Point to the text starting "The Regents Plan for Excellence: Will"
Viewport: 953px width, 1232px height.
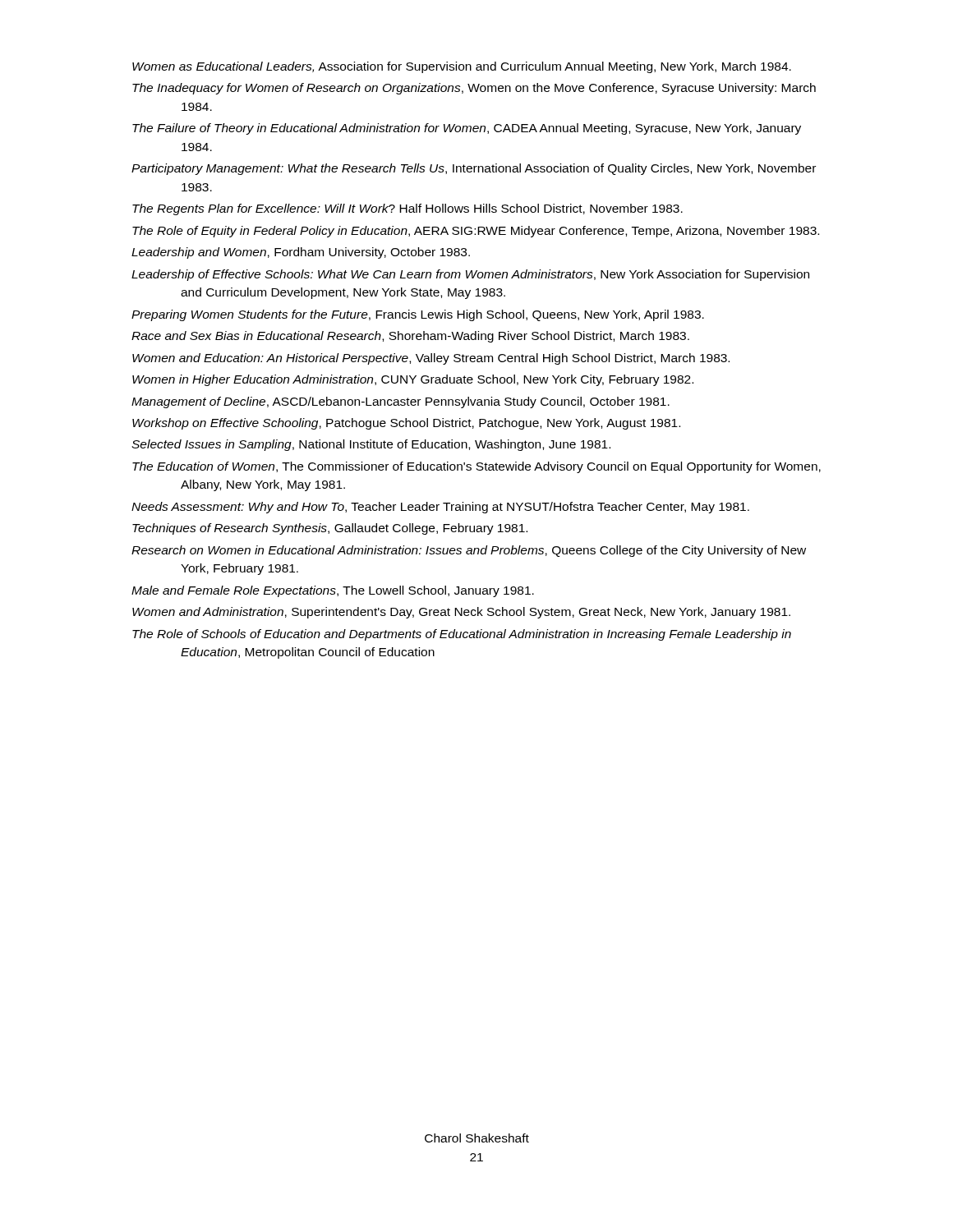[407, 208]
